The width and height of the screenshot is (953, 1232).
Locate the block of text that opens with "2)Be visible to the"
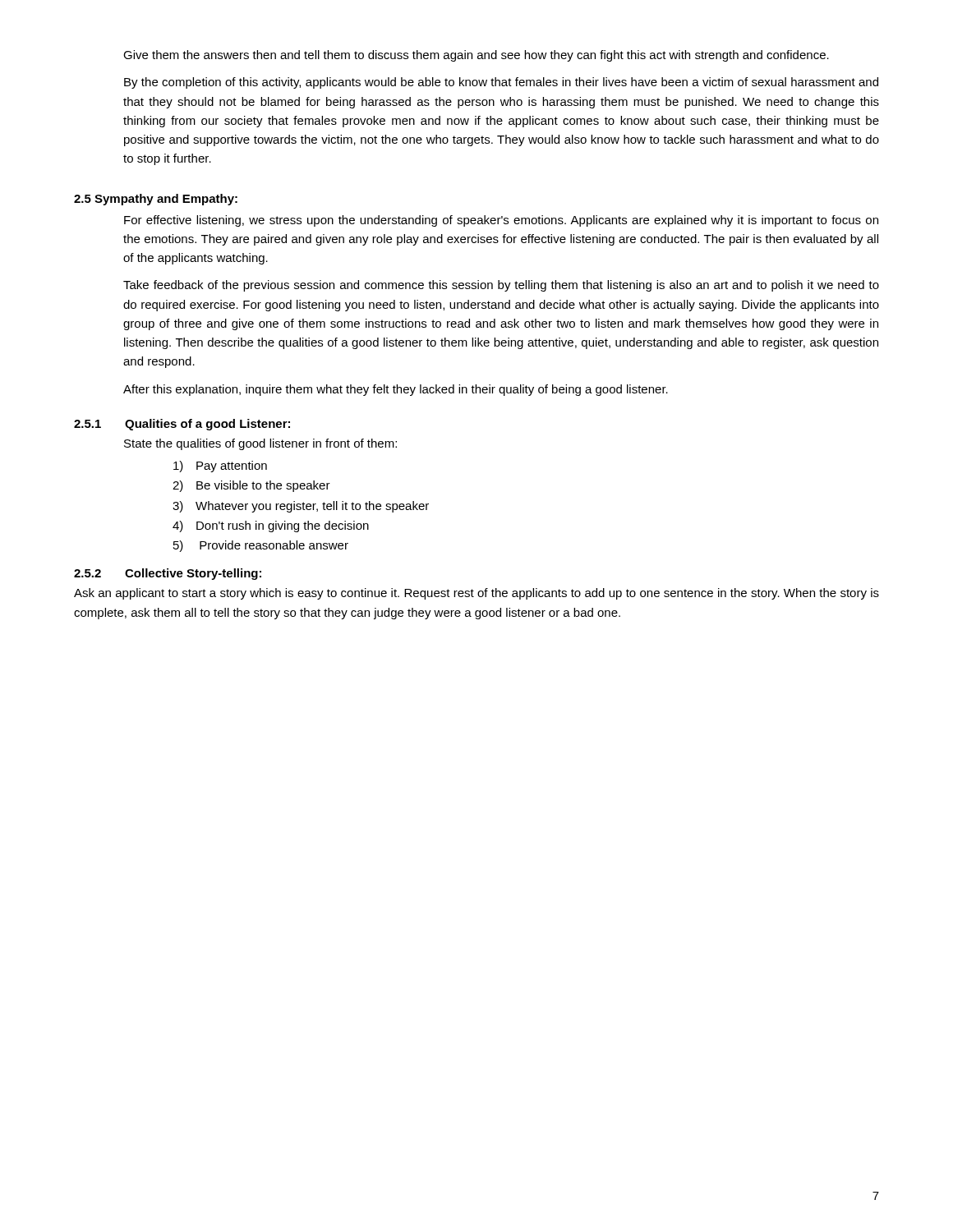[251, 485]
